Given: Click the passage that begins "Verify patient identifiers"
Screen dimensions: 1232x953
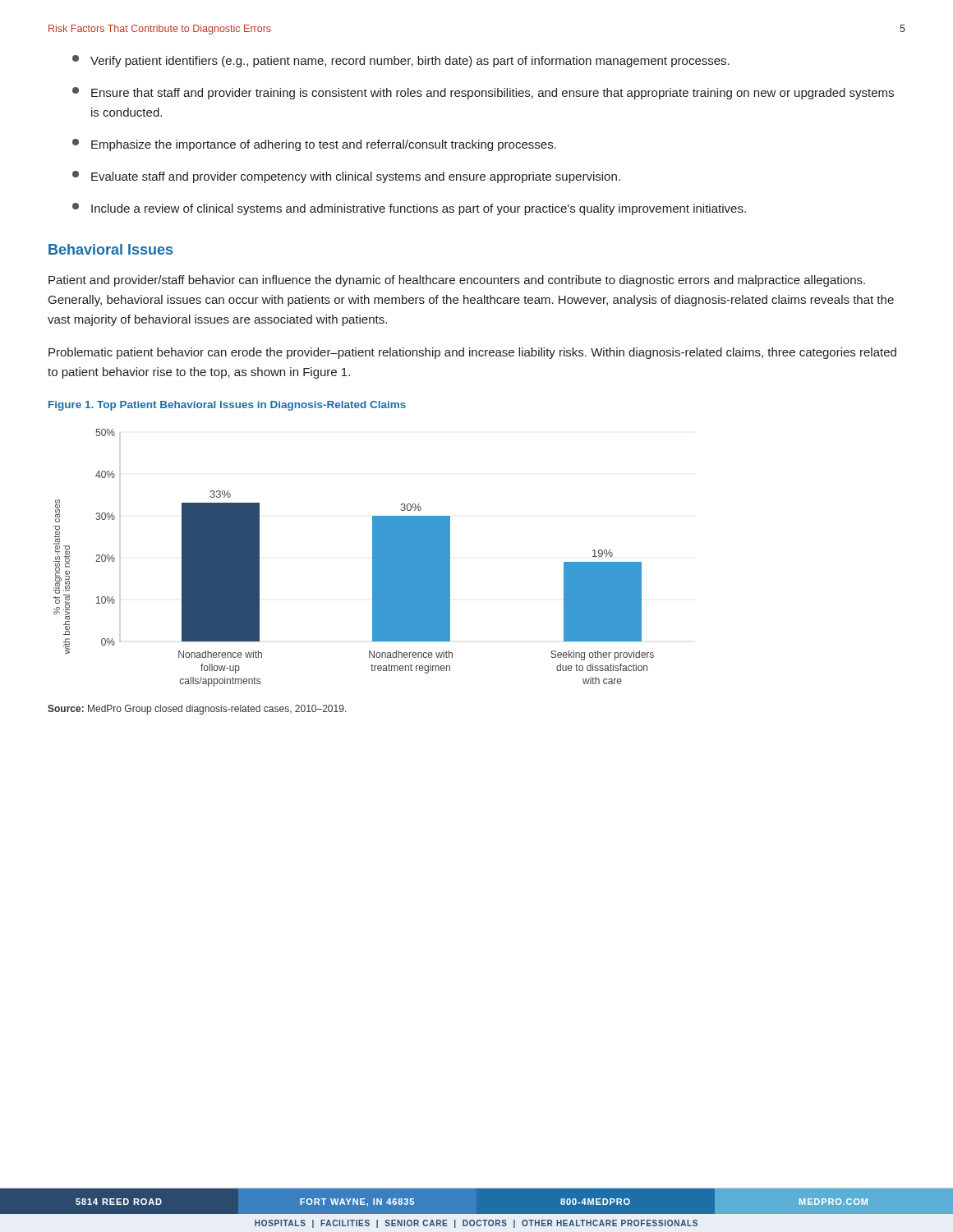Looking at the screenshot, I should tap(401, 60).
